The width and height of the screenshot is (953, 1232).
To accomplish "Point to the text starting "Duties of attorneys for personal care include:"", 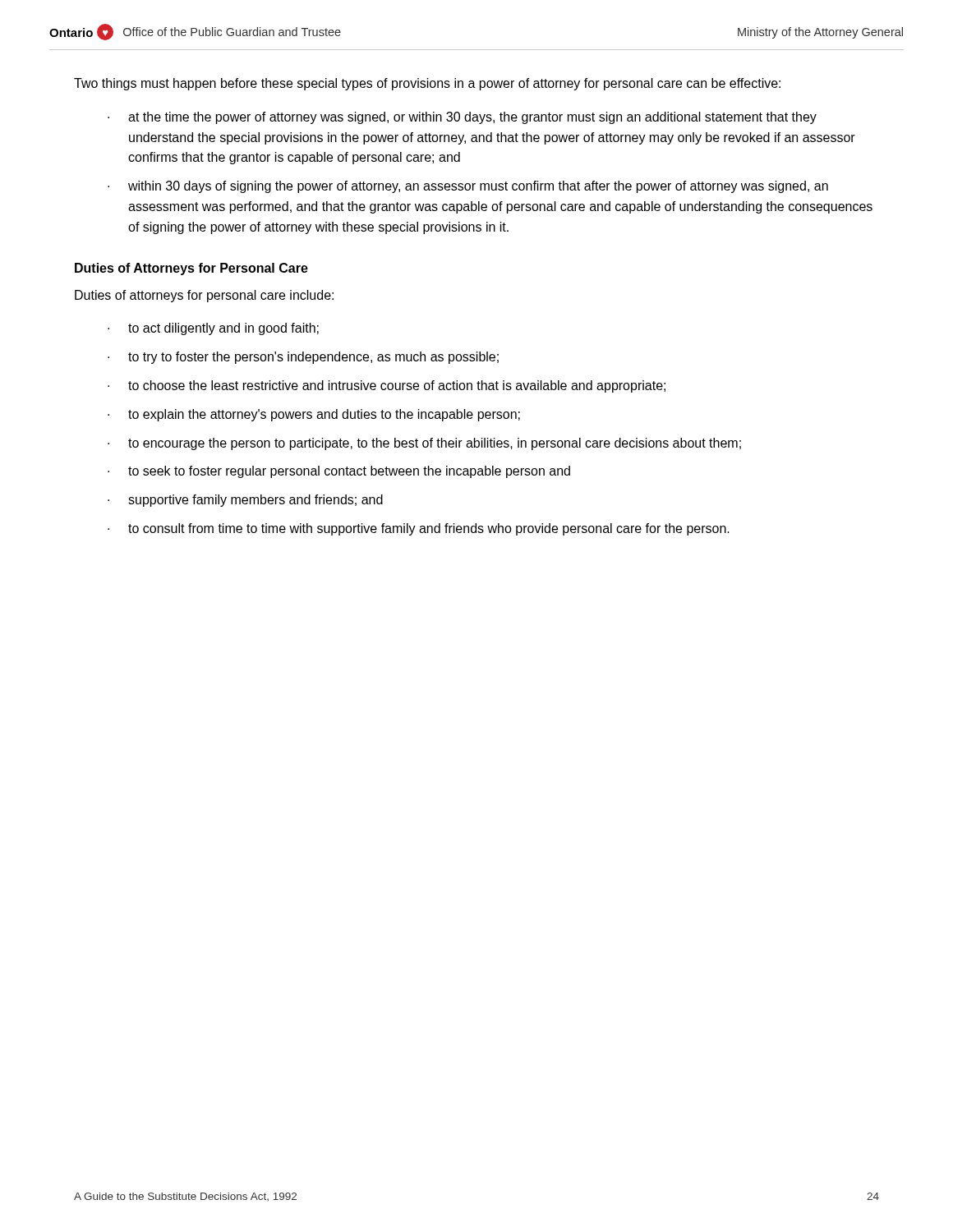I will pyautogui.click(x=204, y=295).
